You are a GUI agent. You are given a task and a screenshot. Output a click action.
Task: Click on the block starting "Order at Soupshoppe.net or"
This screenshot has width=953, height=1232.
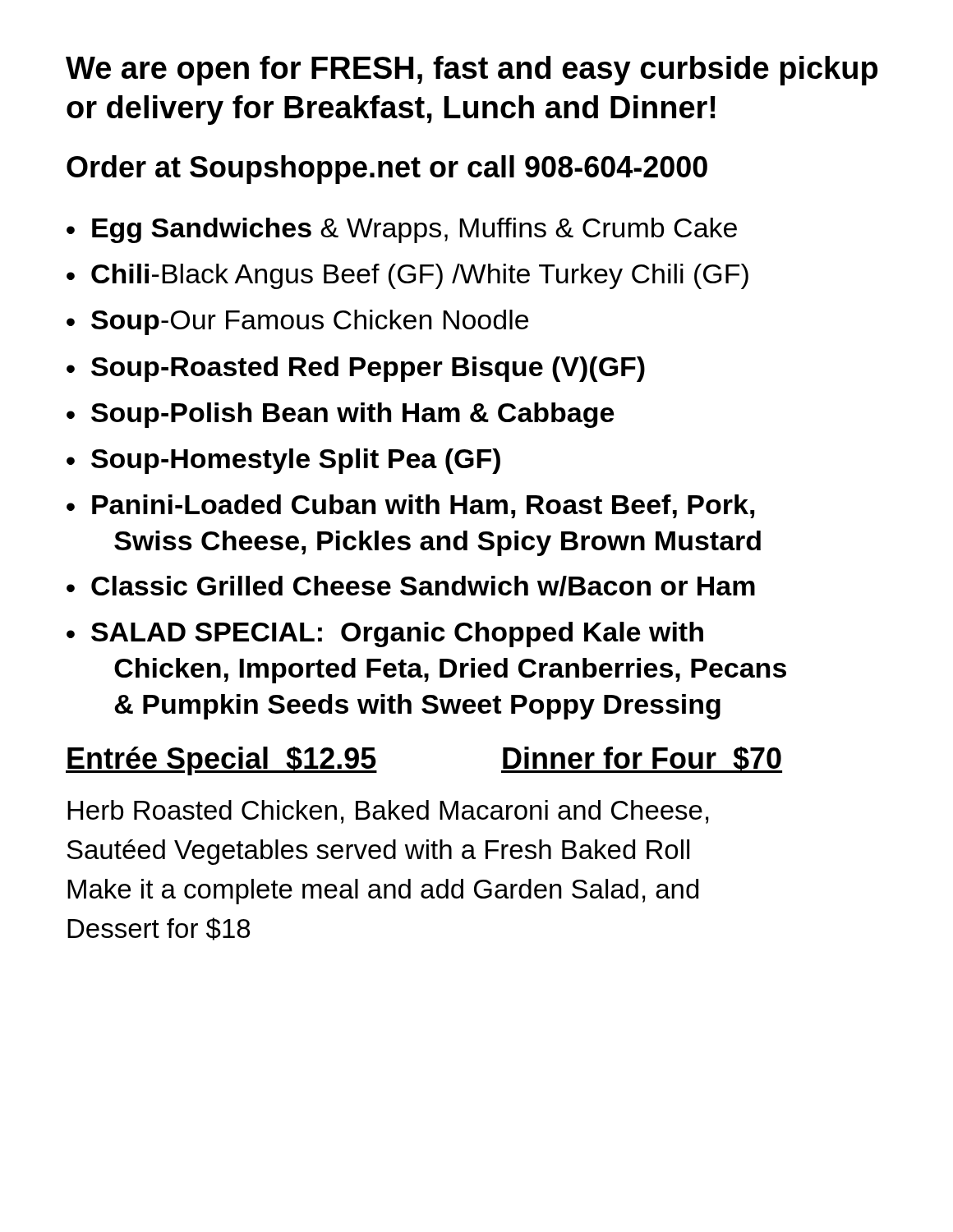pyautogui.click(x=387, y=167)
